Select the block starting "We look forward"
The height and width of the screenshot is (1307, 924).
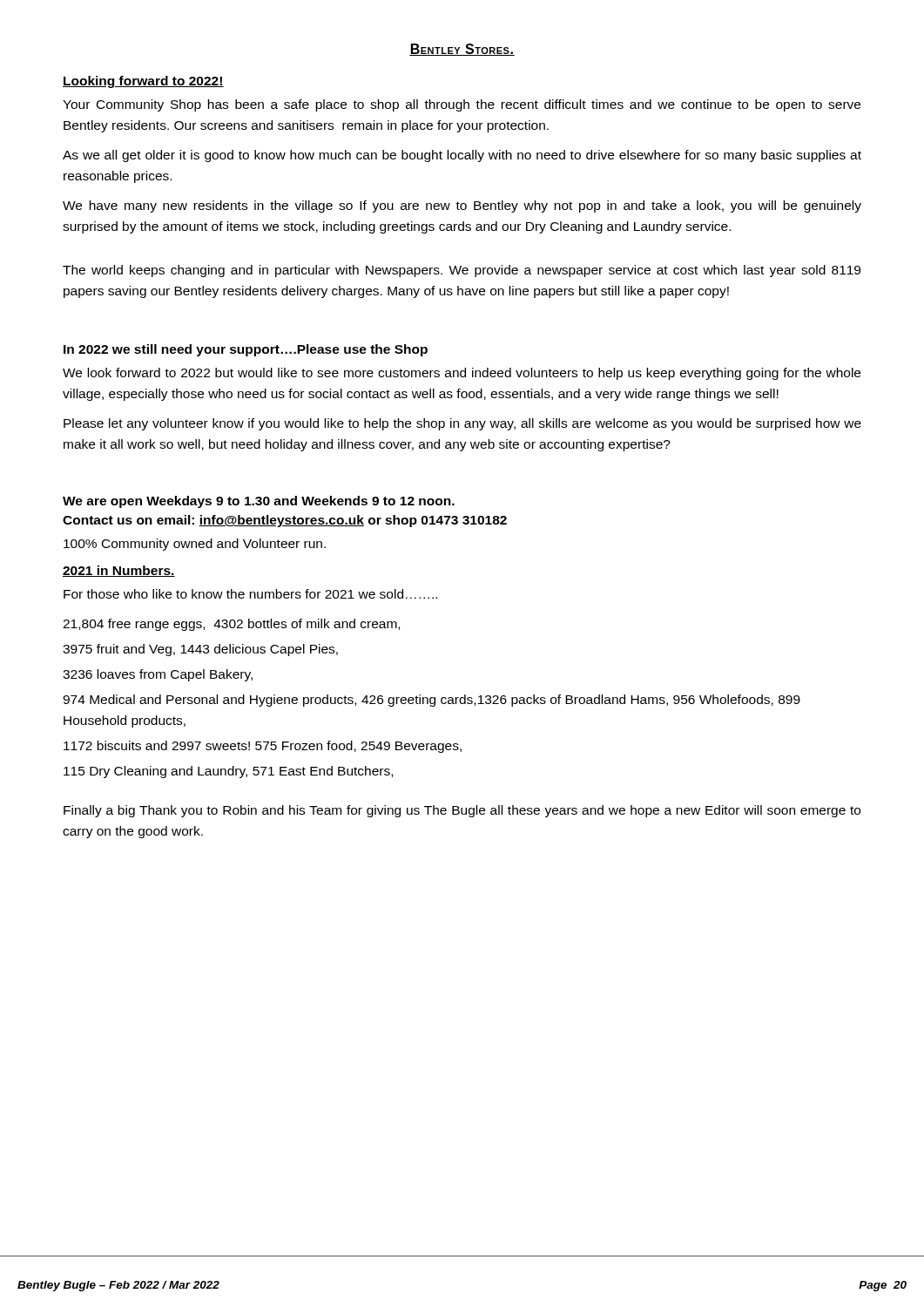click(462, 383)
